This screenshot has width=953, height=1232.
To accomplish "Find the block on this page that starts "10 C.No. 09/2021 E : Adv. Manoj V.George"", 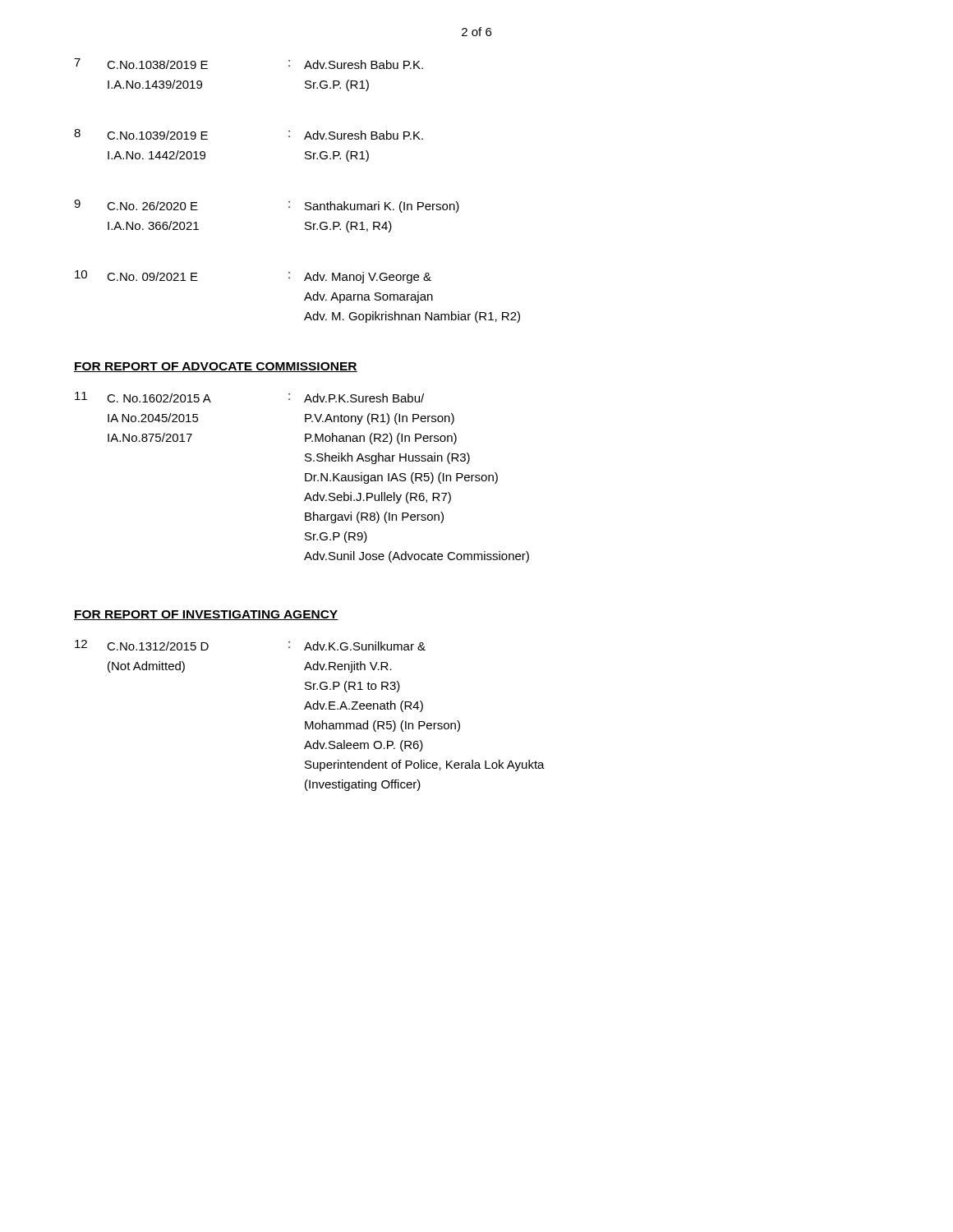I will tap(153, 276).
